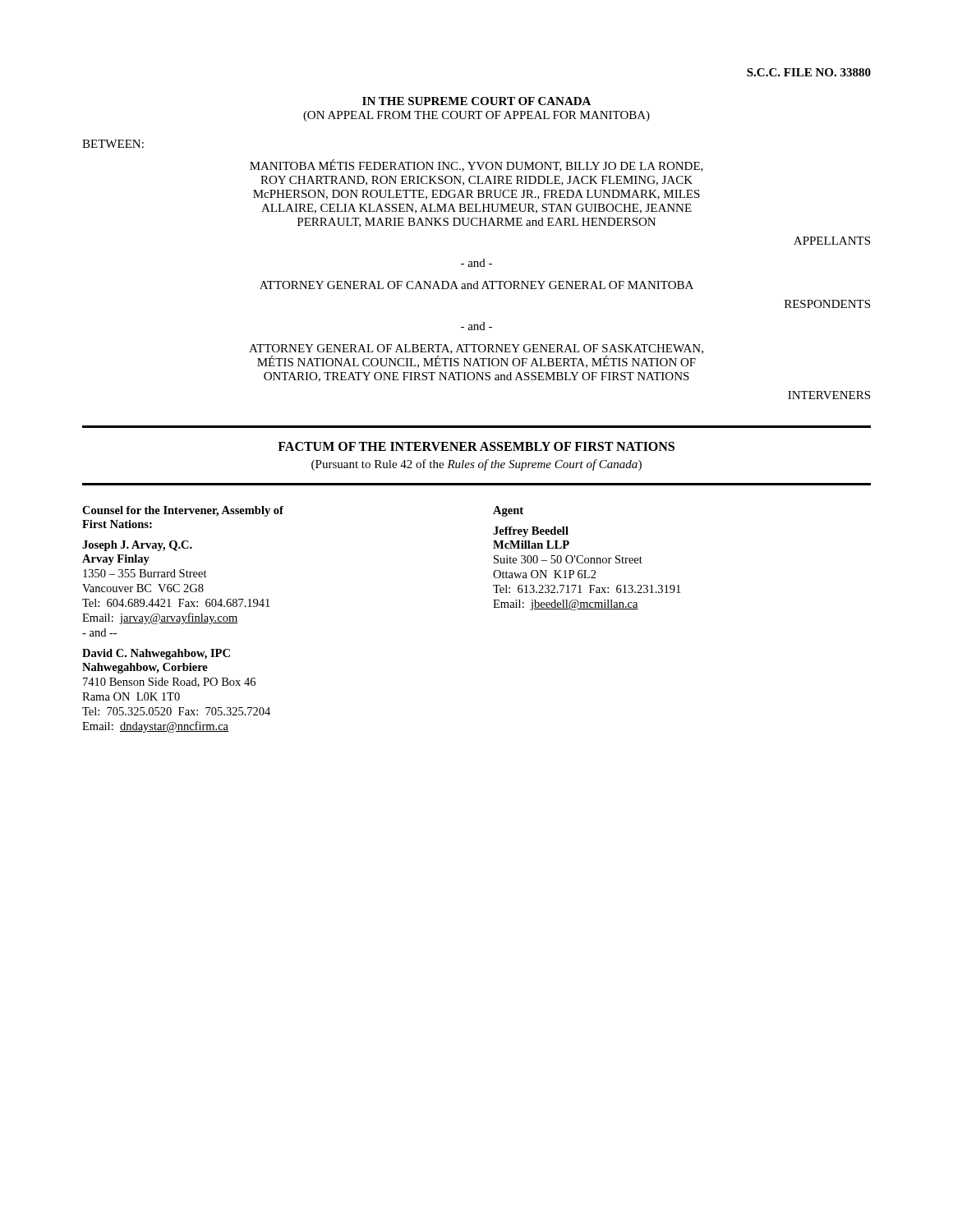Where is the passage that starts "Agent Jeffrey Beedell McMillan LLP Suite"?
The image size is (953, 1232).
click(x=508, y=511)
